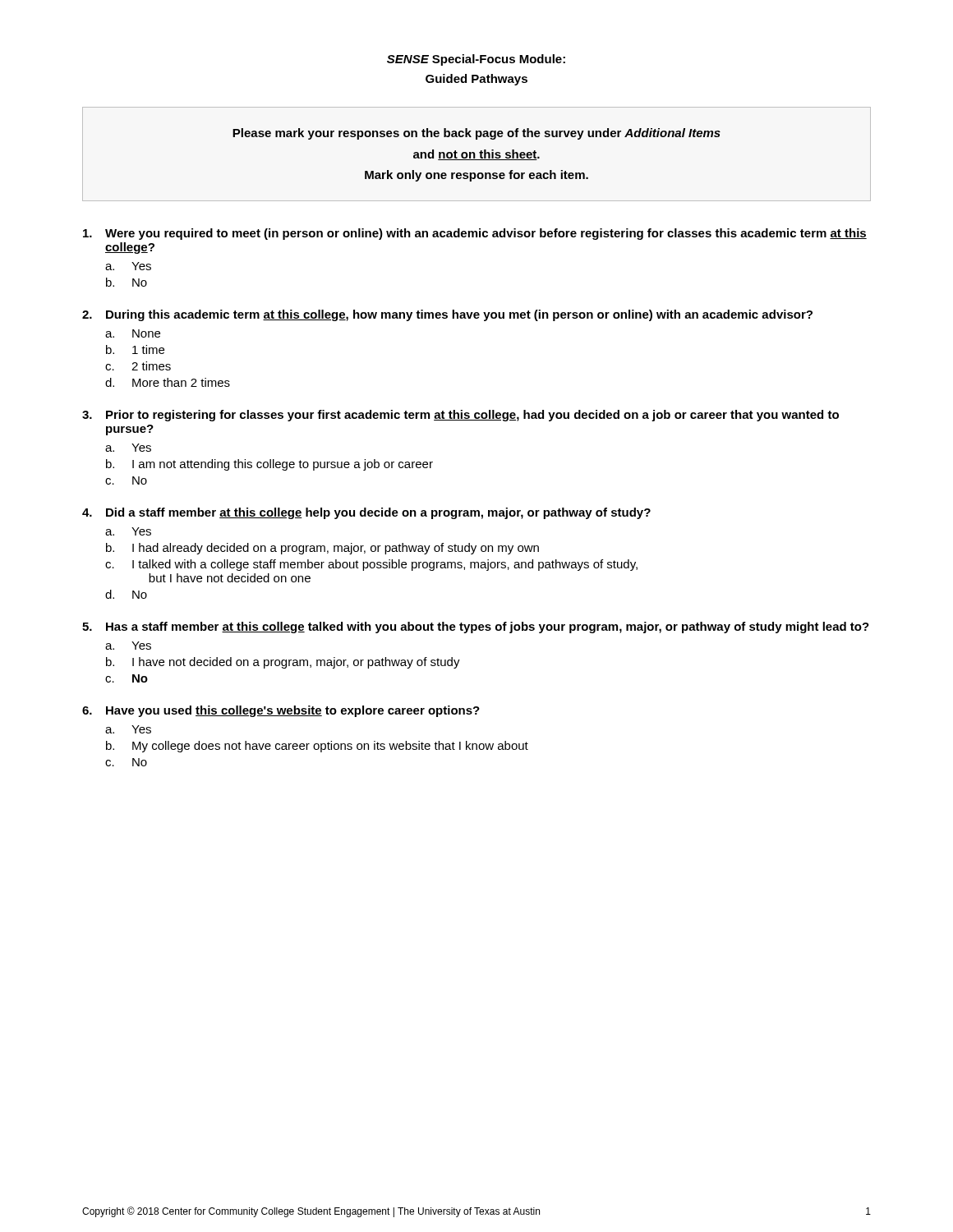Locate the list item that reads "Were you required"
This screenshot has height=1232, width=953.
[475, 234]
